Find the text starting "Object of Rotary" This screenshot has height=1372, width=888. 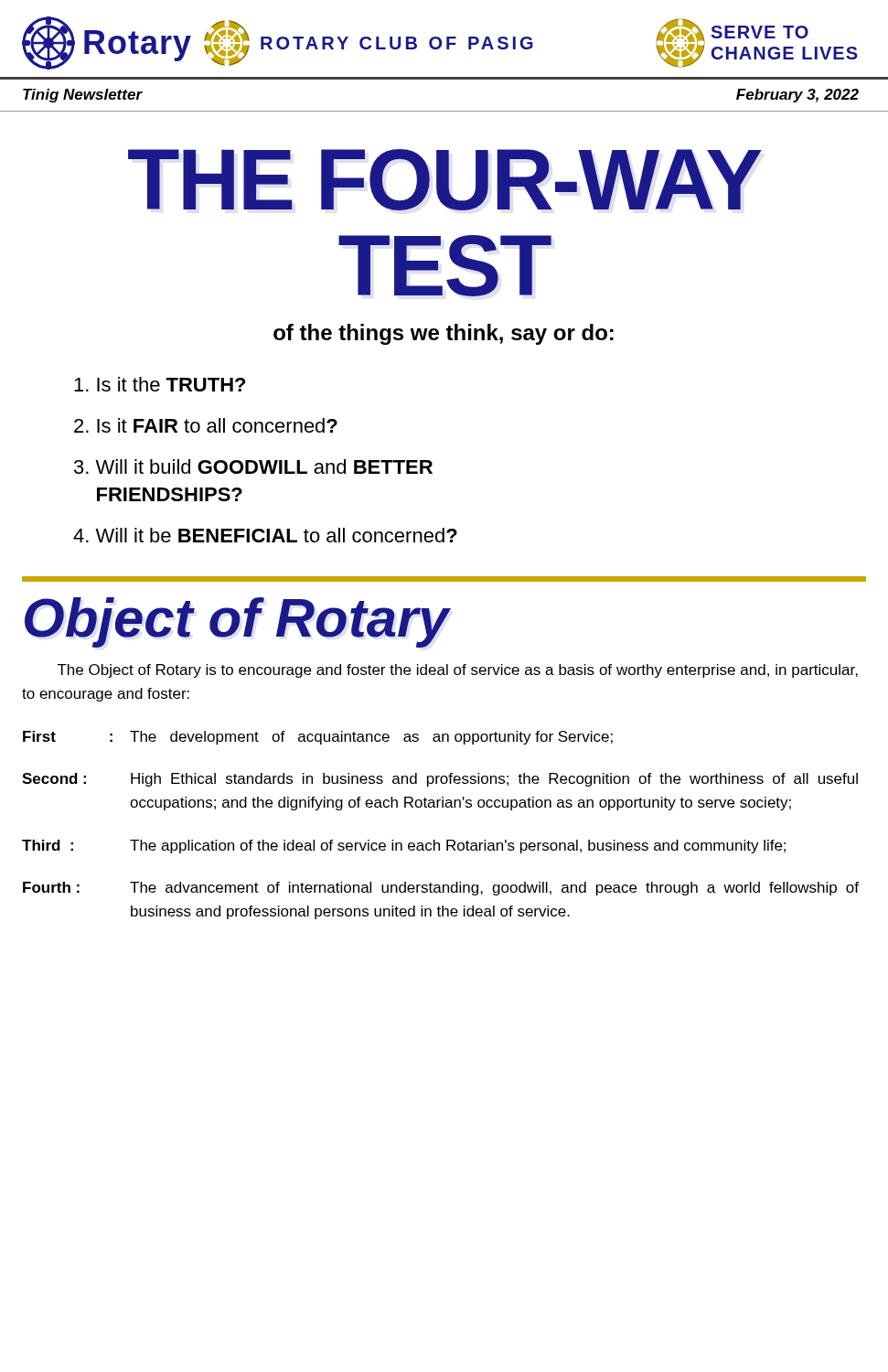pyautogui.click(x=235, y=618)
